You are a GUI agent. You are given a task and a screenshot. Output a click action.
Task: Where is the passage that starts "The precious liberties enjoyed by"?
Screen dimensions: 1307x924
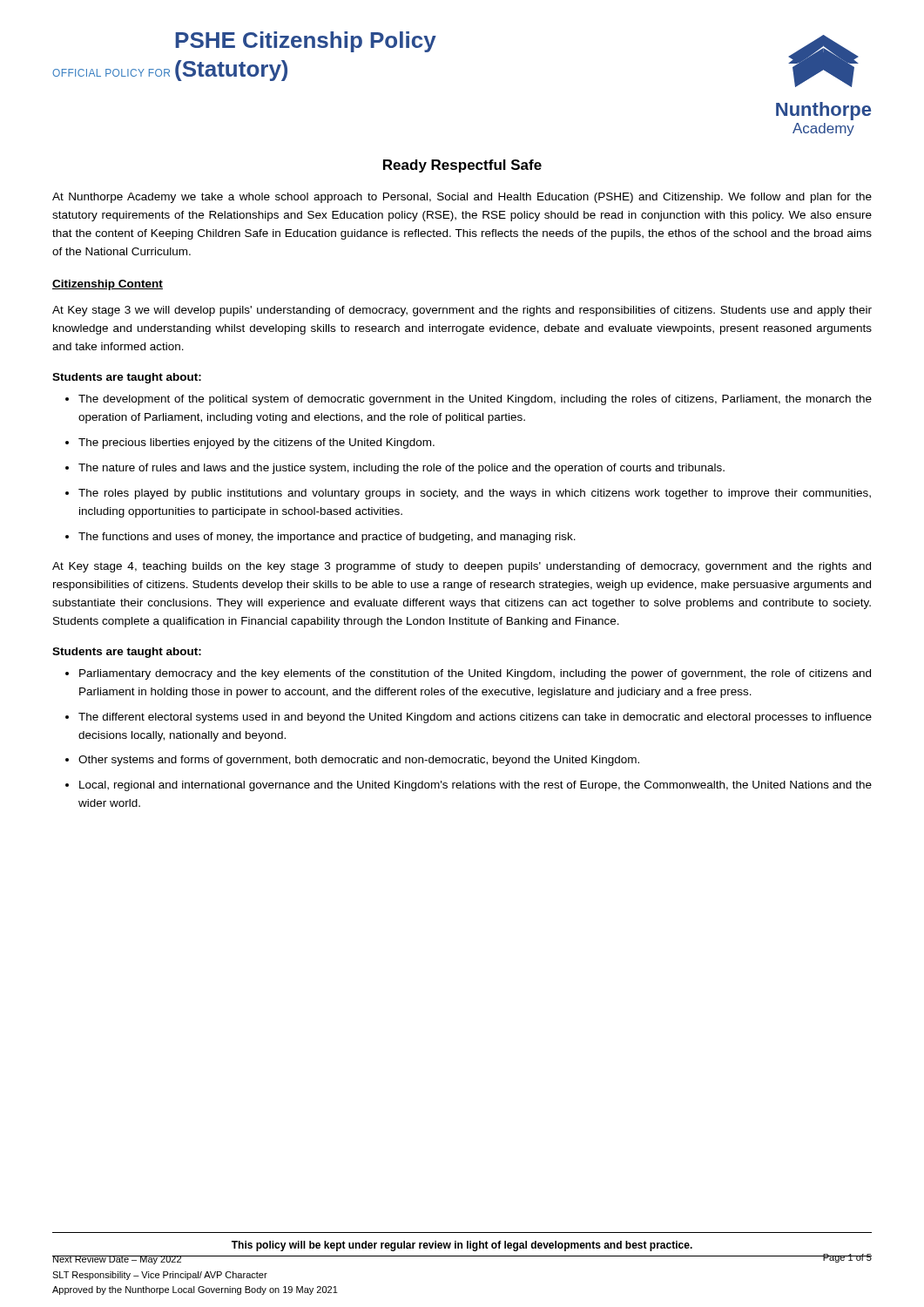256,444
